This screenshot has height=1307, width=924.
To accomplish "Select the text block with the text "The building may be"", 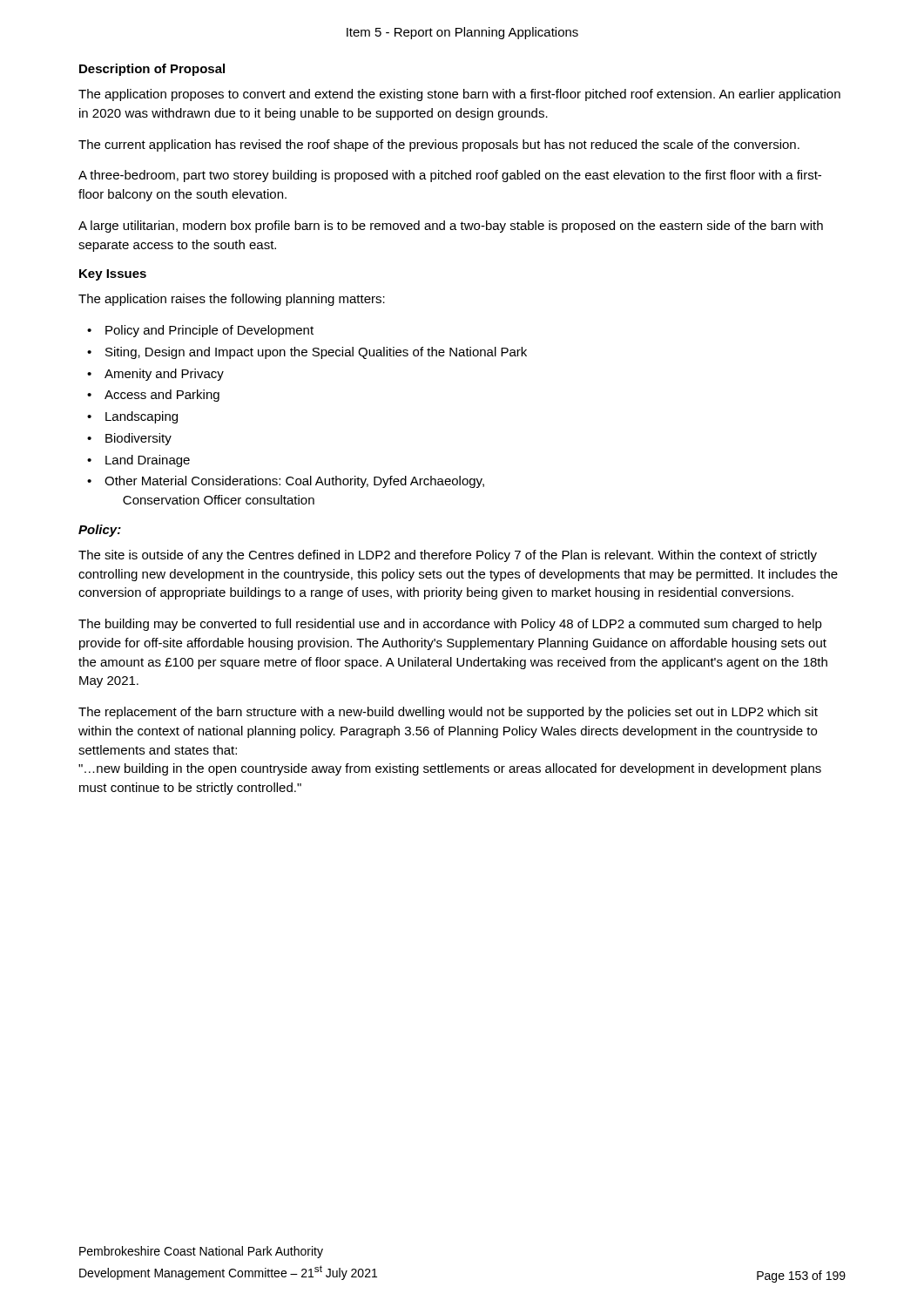I will (x=453, y=652).
